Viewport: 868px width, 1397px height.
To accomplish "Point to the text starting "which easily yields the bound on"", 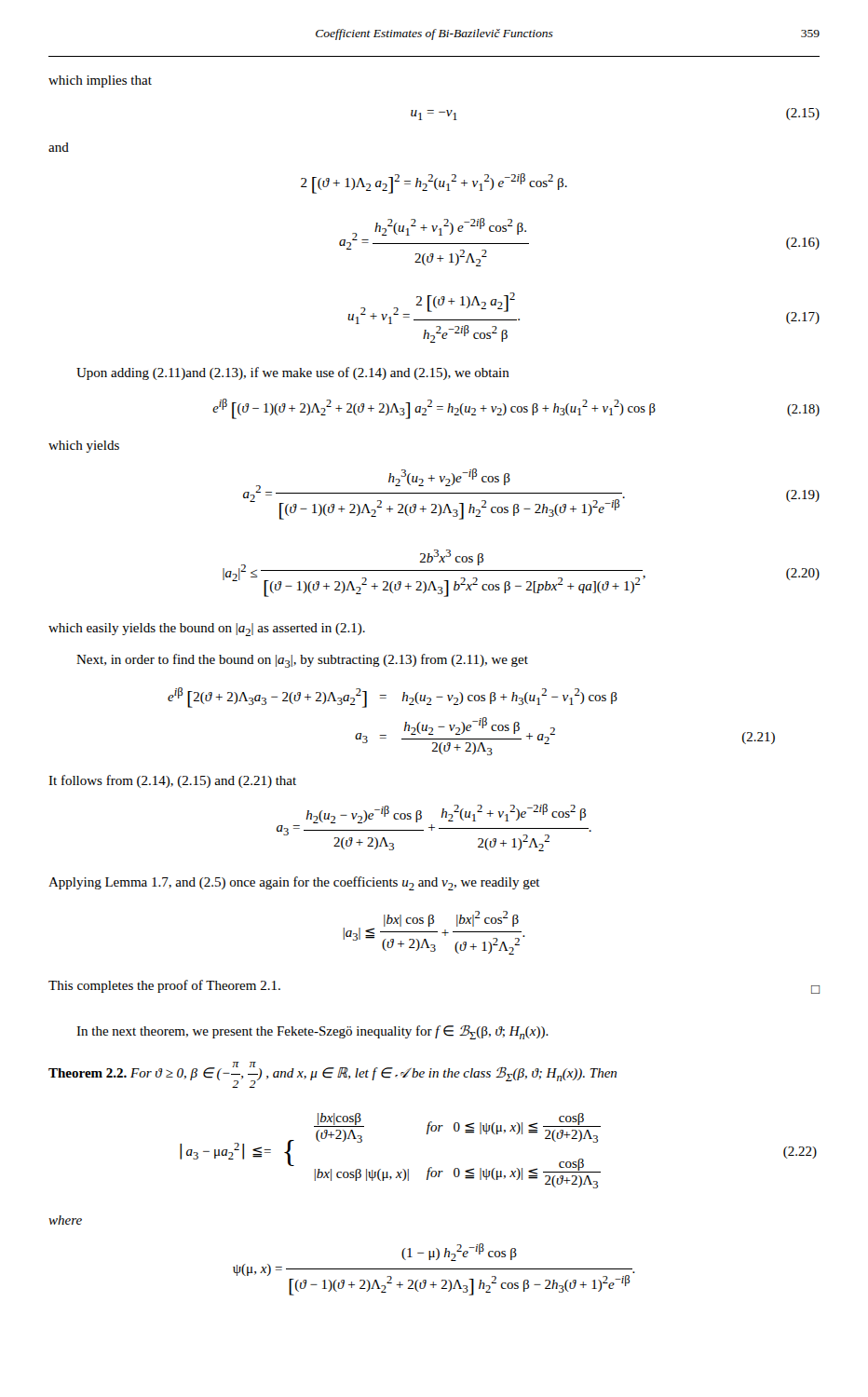I will [207, 630].
